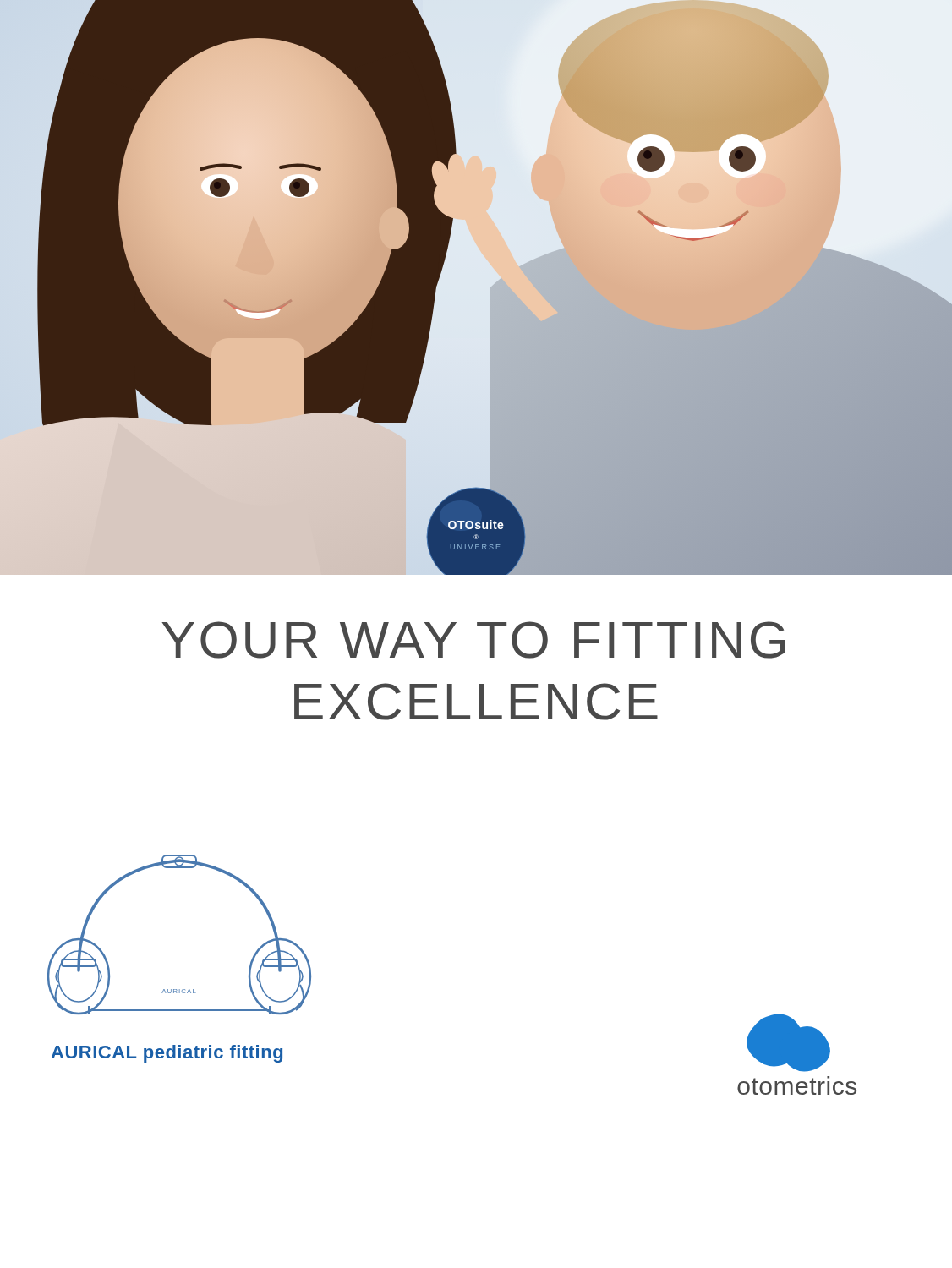Find the text with the text "AURICAL pediatric fitting"
The width and height of the screenshot is (952, 1268).
tap(167, 1052)
